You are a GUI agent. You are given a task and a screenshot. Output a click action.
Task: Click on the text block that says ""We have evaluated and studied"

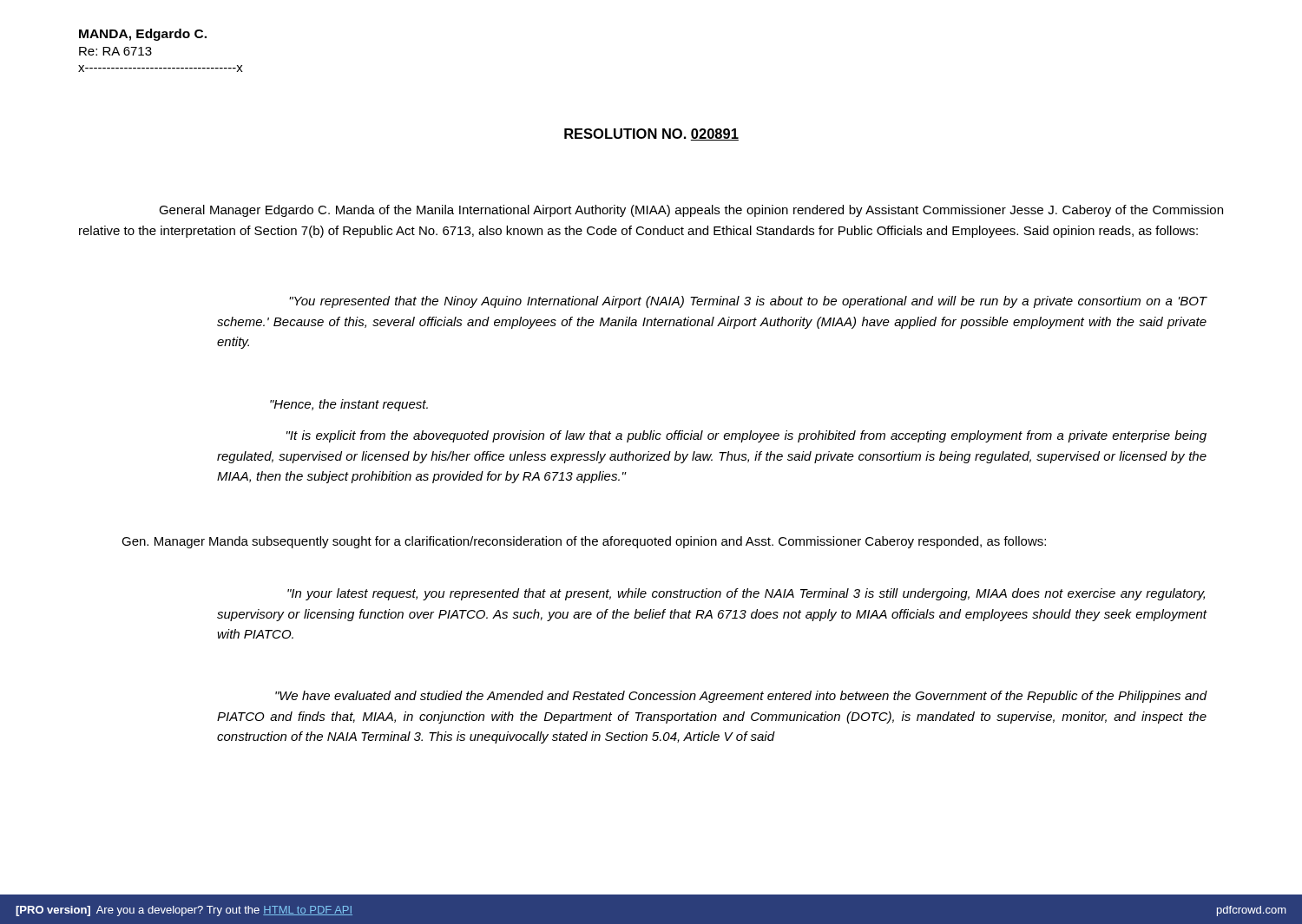(712, 716)
